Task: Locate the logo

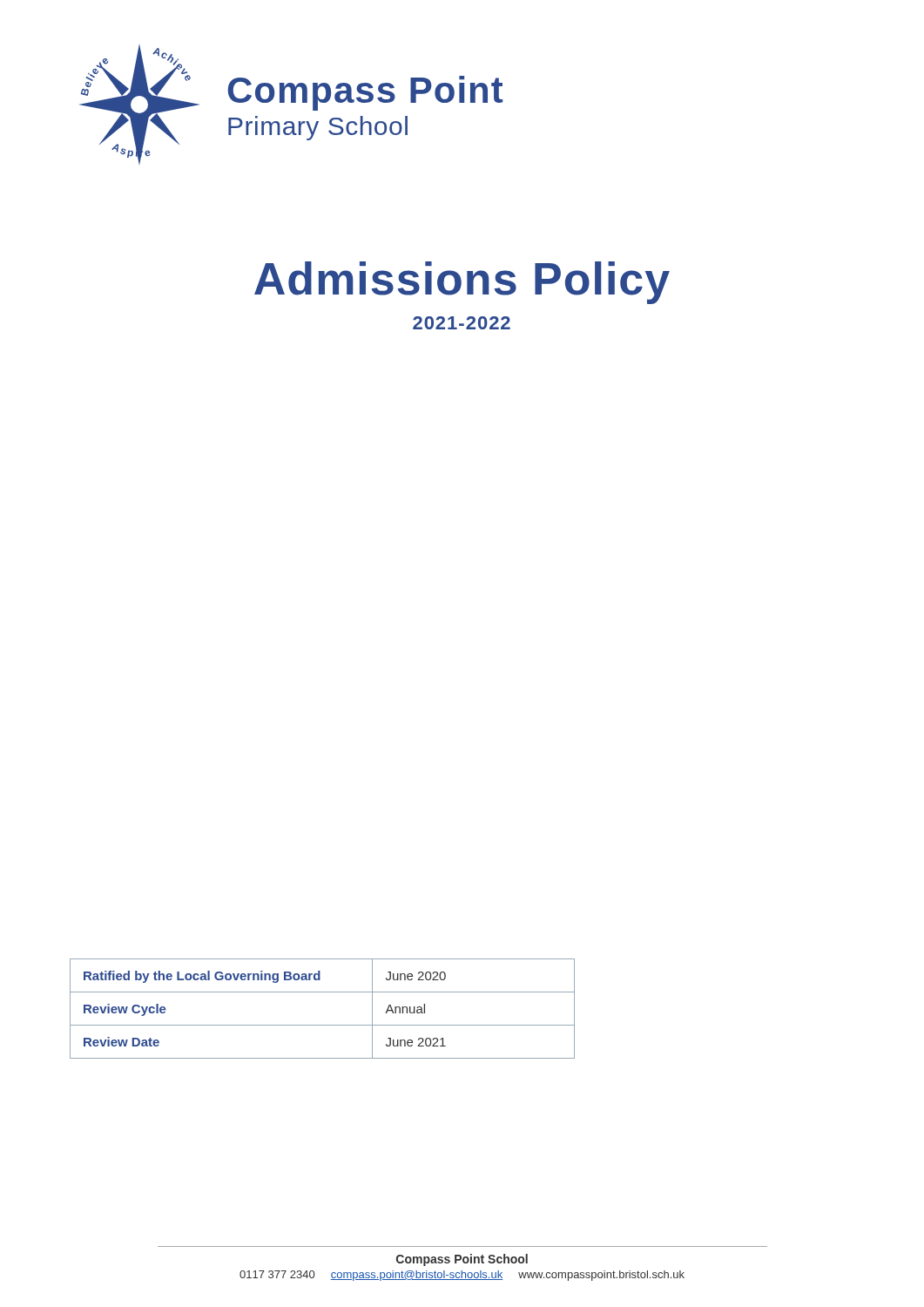Action: 139,106
